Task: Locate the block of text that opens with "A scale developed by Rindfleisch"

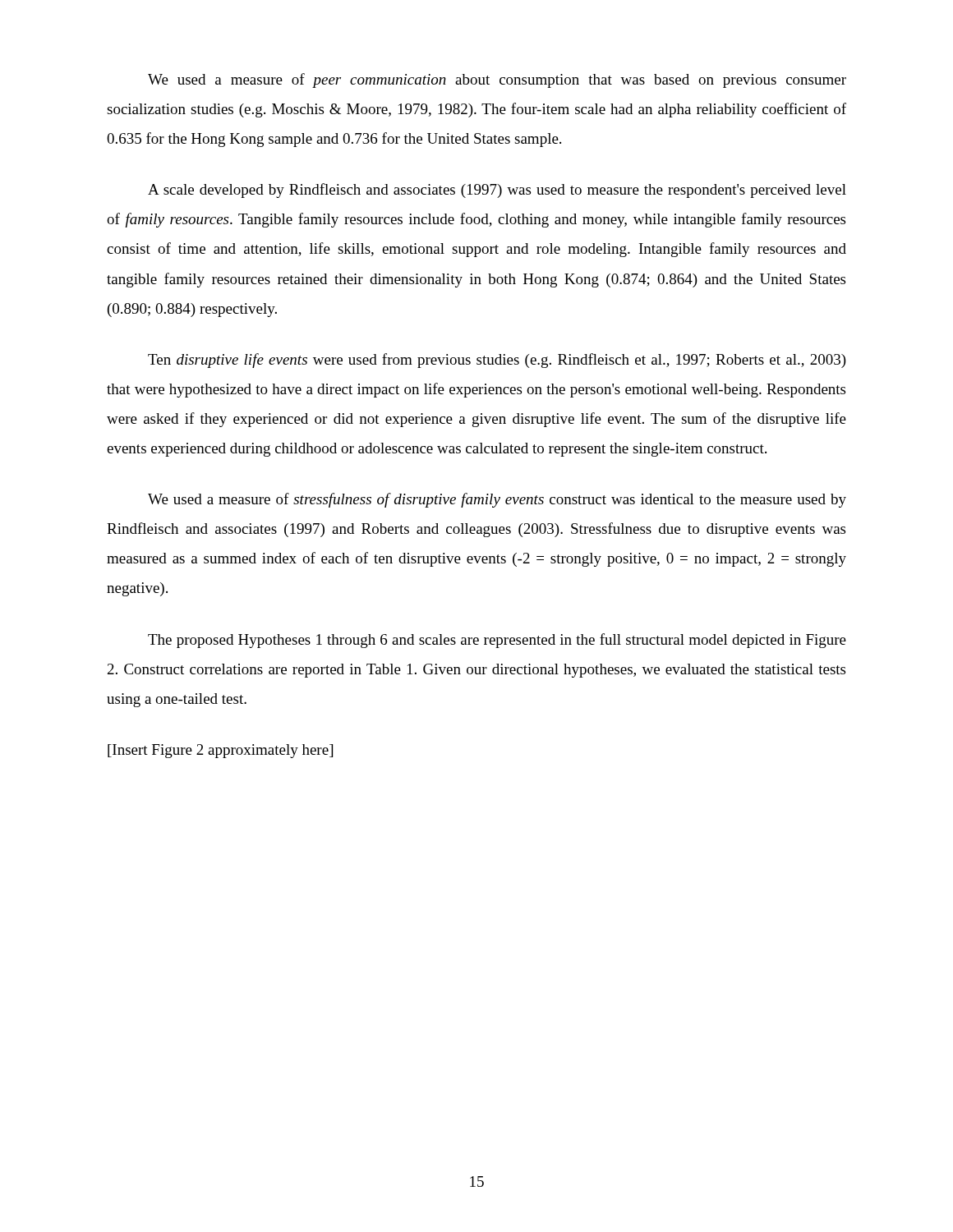Action: coord(476,249)
